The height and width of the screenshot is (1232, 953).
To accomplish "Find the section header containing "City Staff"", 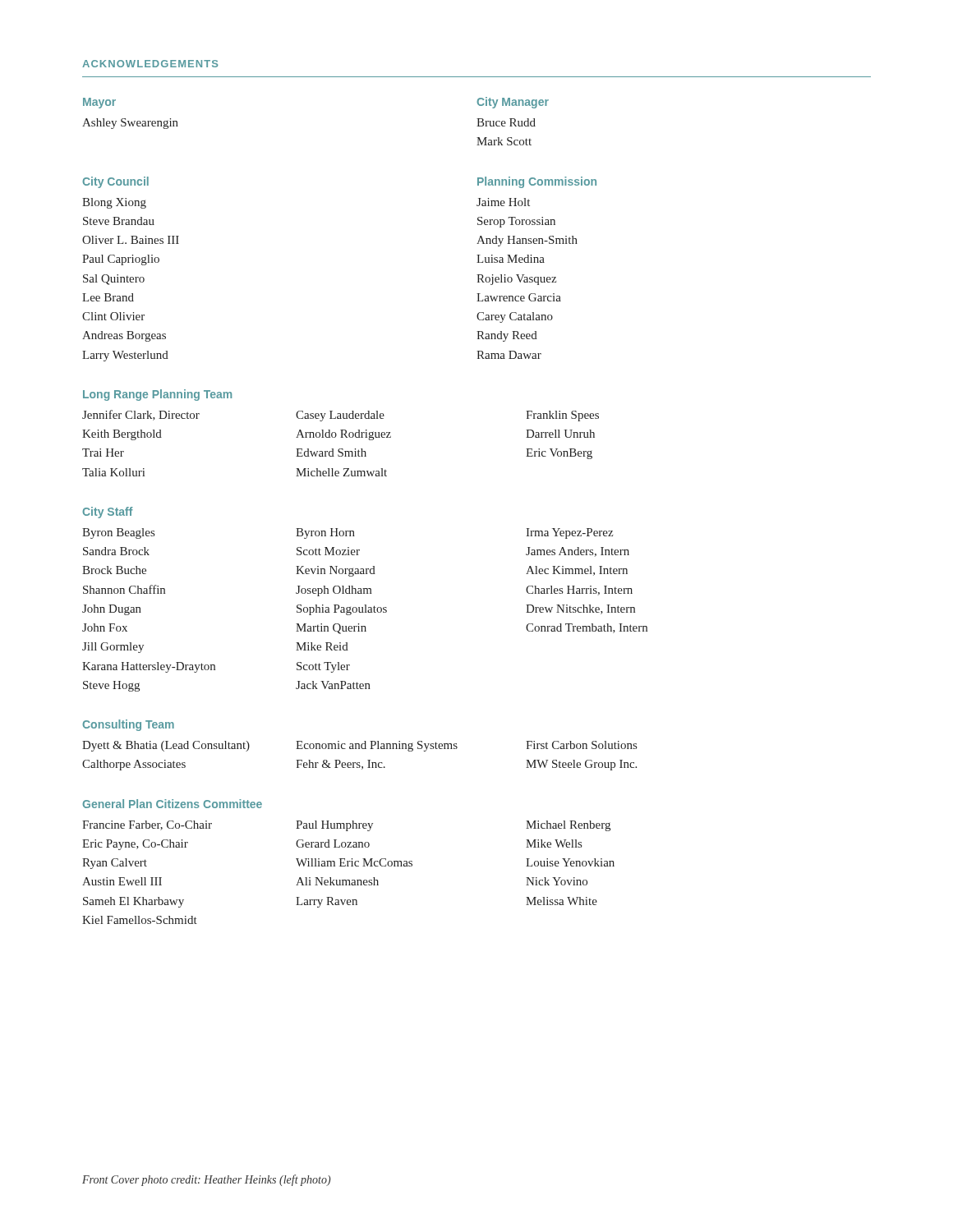I will [x=108, y=513].
